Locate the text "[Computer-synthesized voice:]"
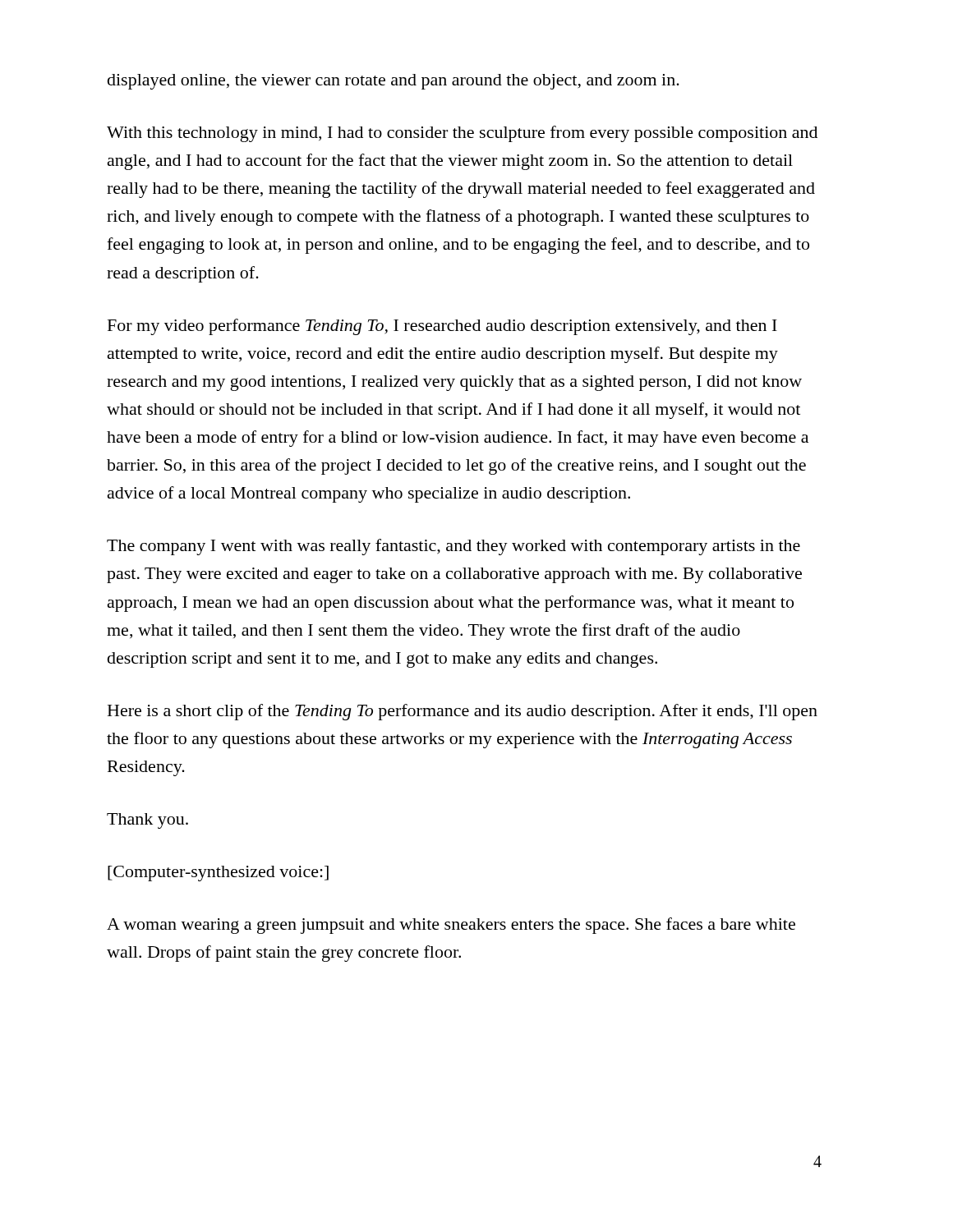The image size is (953, 1232). (x=218, y=871)
